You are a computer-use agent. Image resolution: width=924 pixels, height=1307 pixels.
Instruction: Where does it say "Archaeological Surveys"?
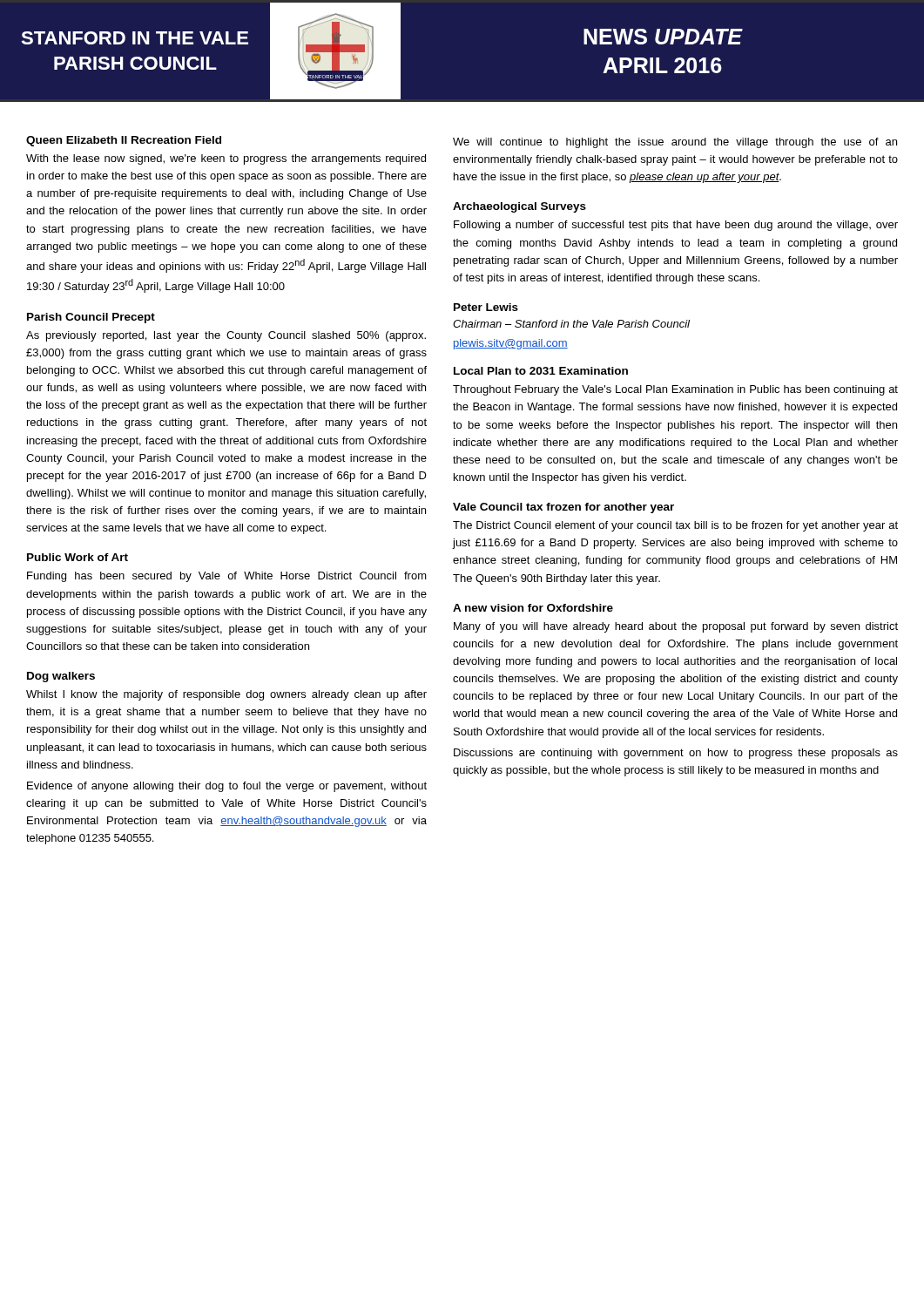(520, 206)
